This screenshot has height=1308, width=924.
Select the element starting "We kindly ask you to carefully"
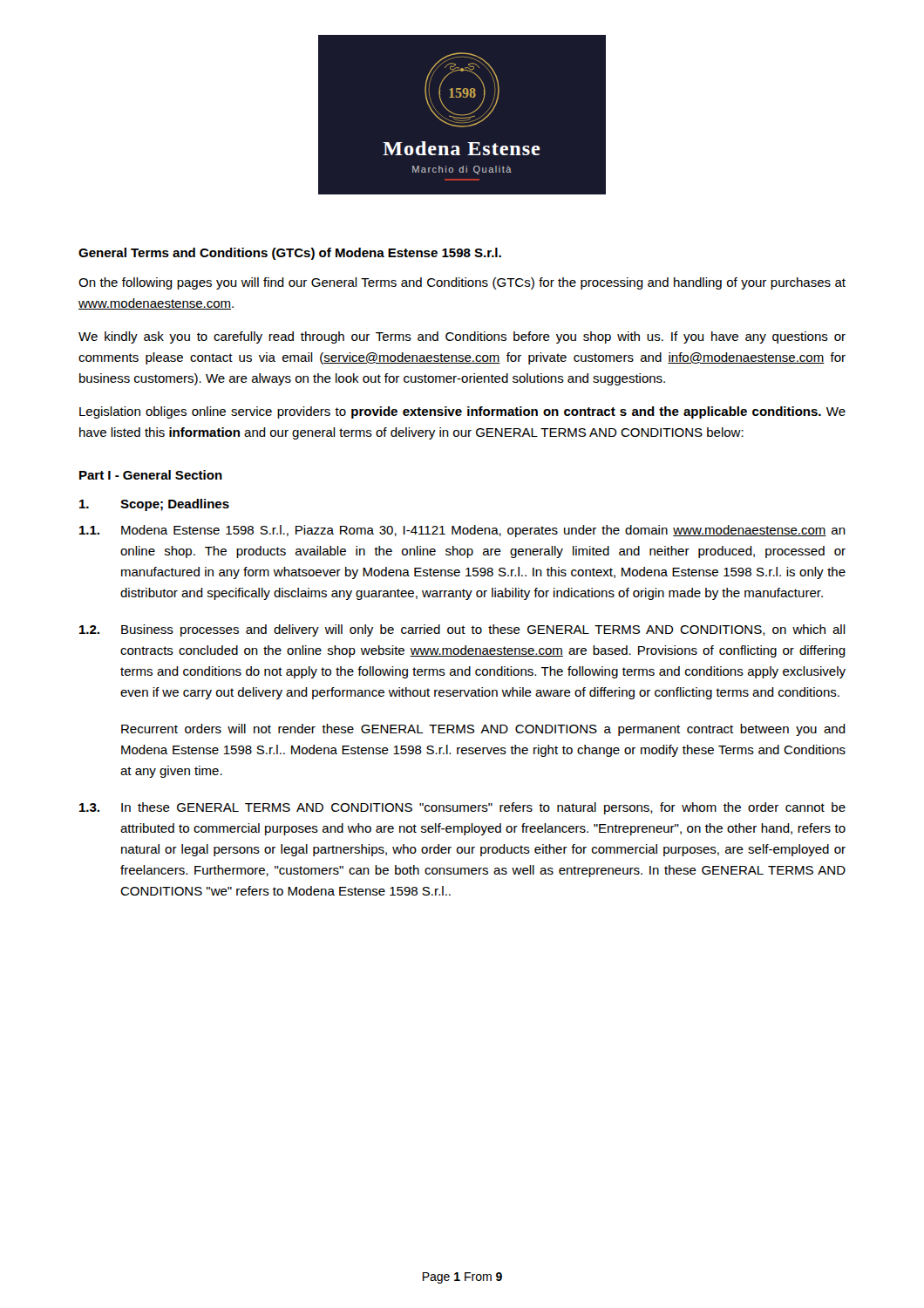tap(462, 357)
